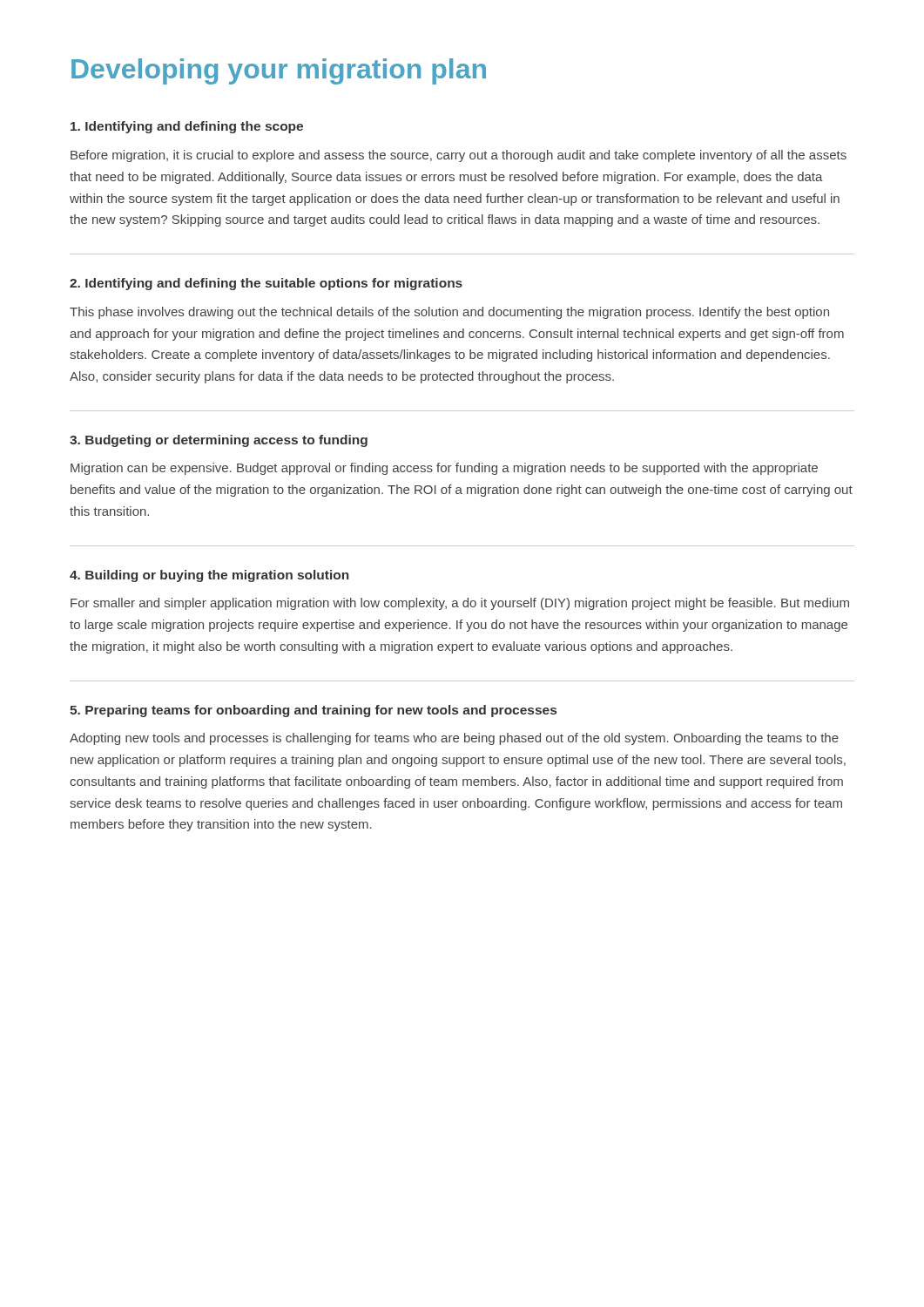Image resolution: width=924 pixels, height=1307 pixels.
Task: Navigate to the element starting "5. Preparing teams for onboarding and"
Action: click(313, 709)
